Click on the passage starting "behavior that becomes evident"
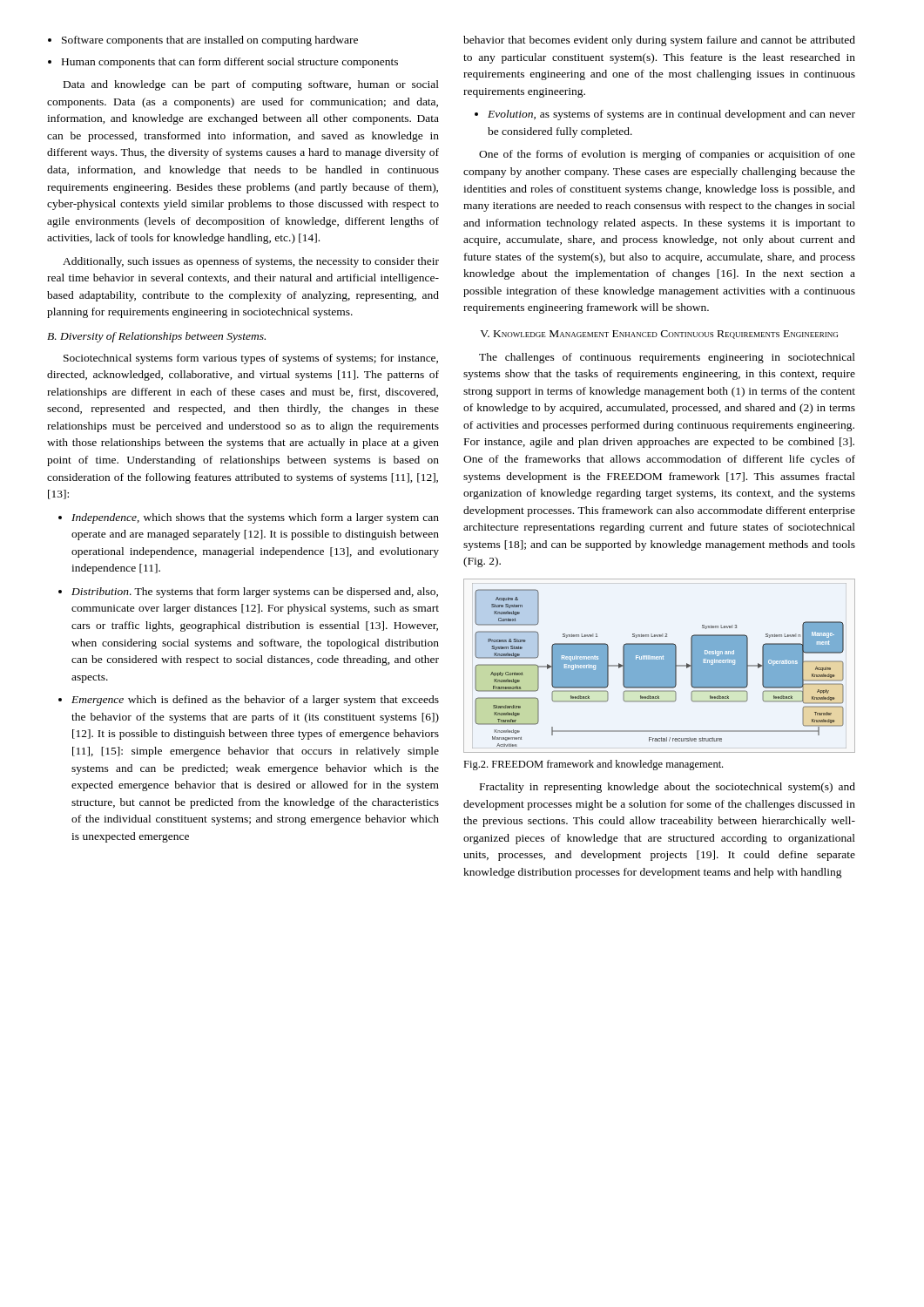 (x=659, y=65)
